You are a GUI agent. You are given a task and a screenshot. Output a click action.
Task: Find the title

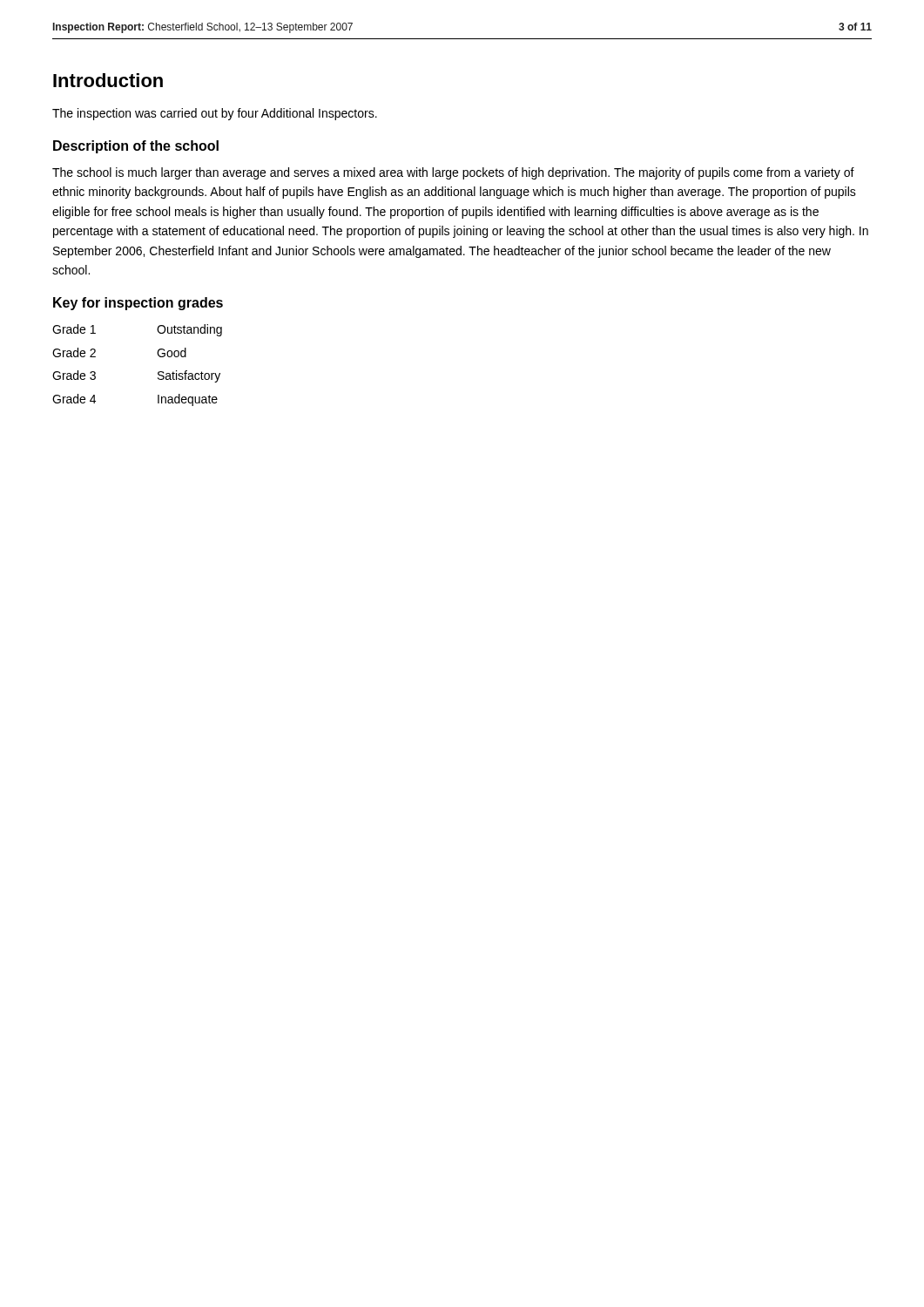click(x=108, y=81)
